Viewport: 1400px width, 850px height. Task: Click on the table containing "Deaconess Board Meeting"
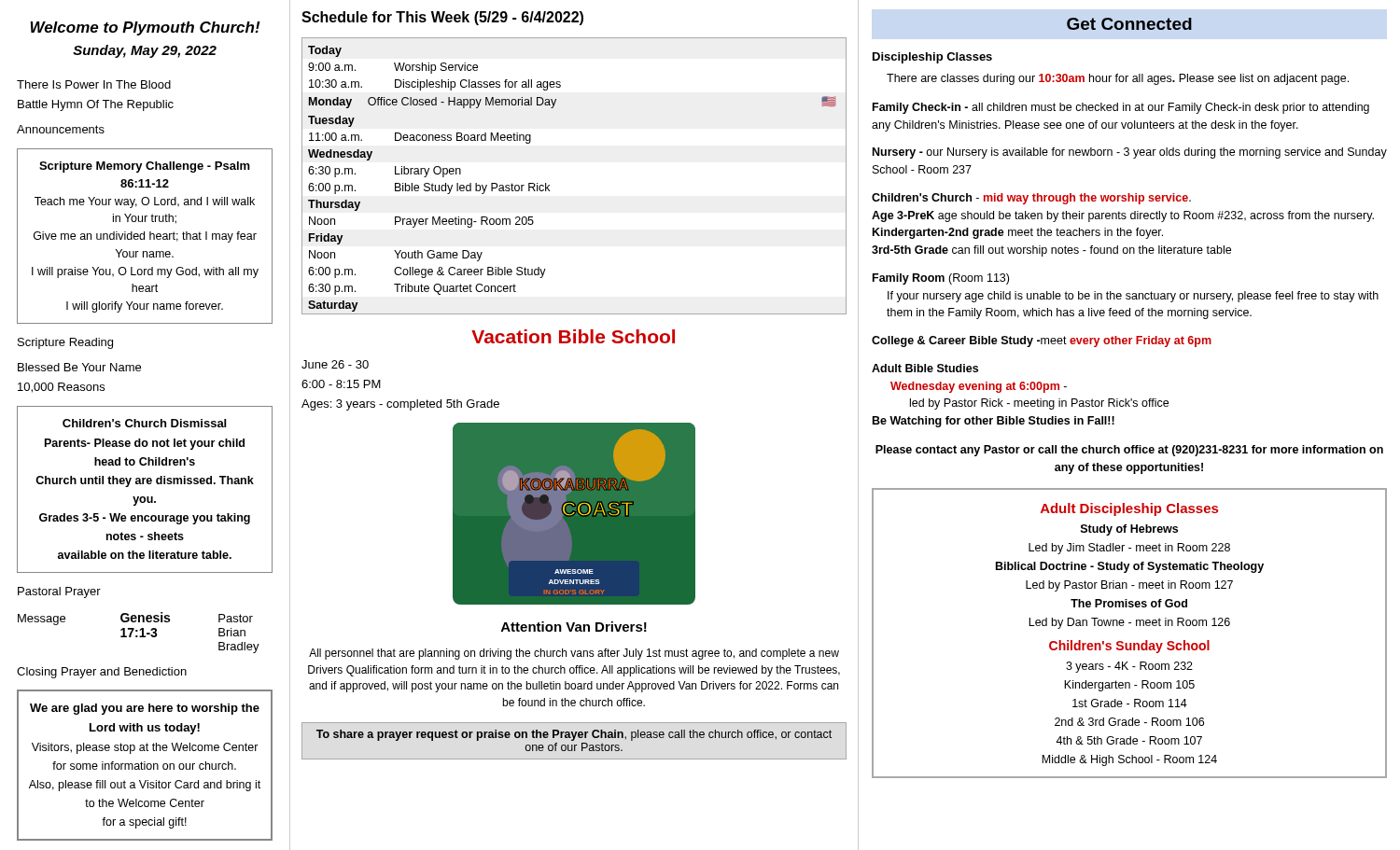click(x=574, y=176)
